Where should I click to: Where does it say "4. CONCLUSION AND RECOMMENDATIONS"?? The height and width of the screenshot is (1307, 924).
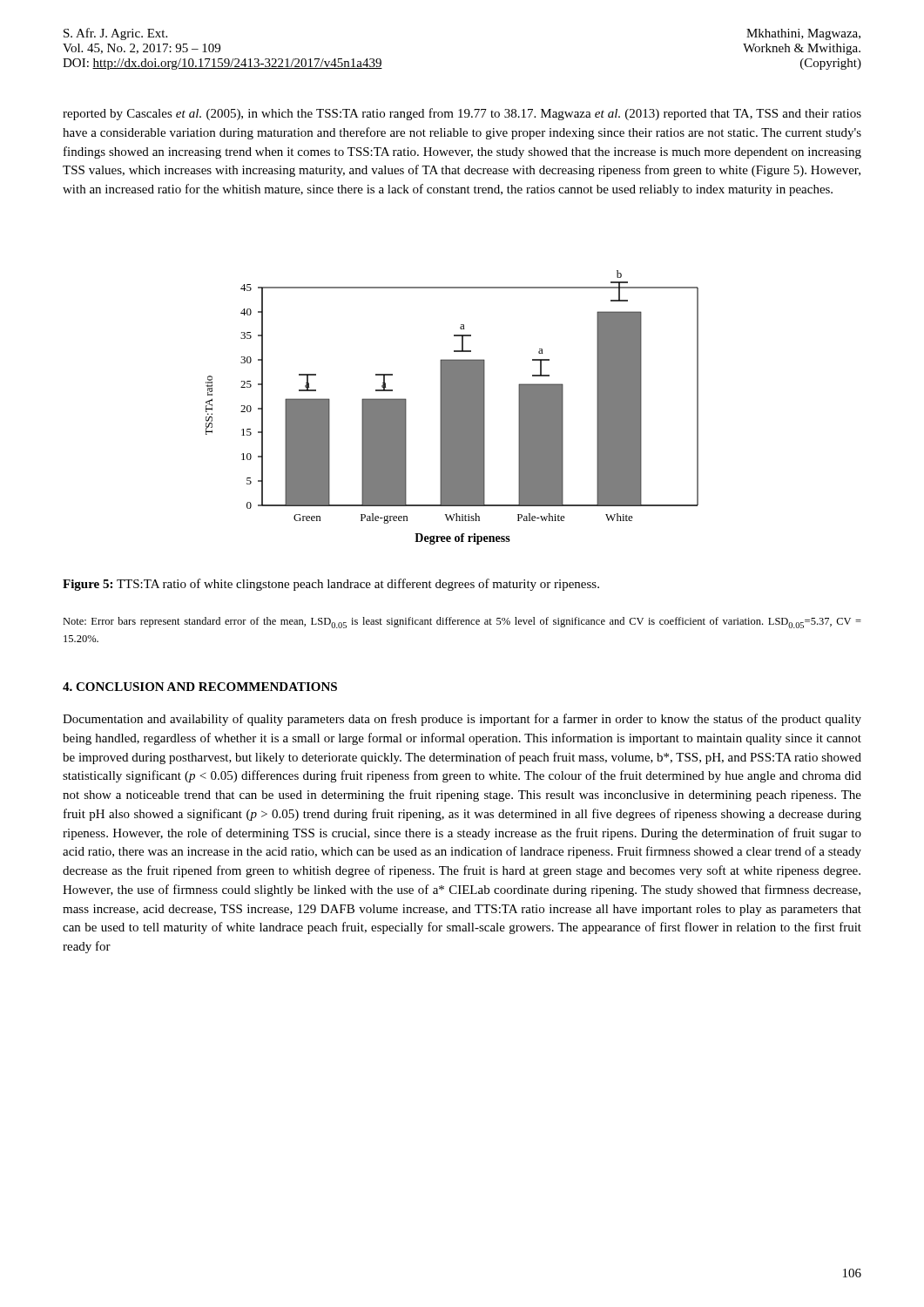[200, 687]
